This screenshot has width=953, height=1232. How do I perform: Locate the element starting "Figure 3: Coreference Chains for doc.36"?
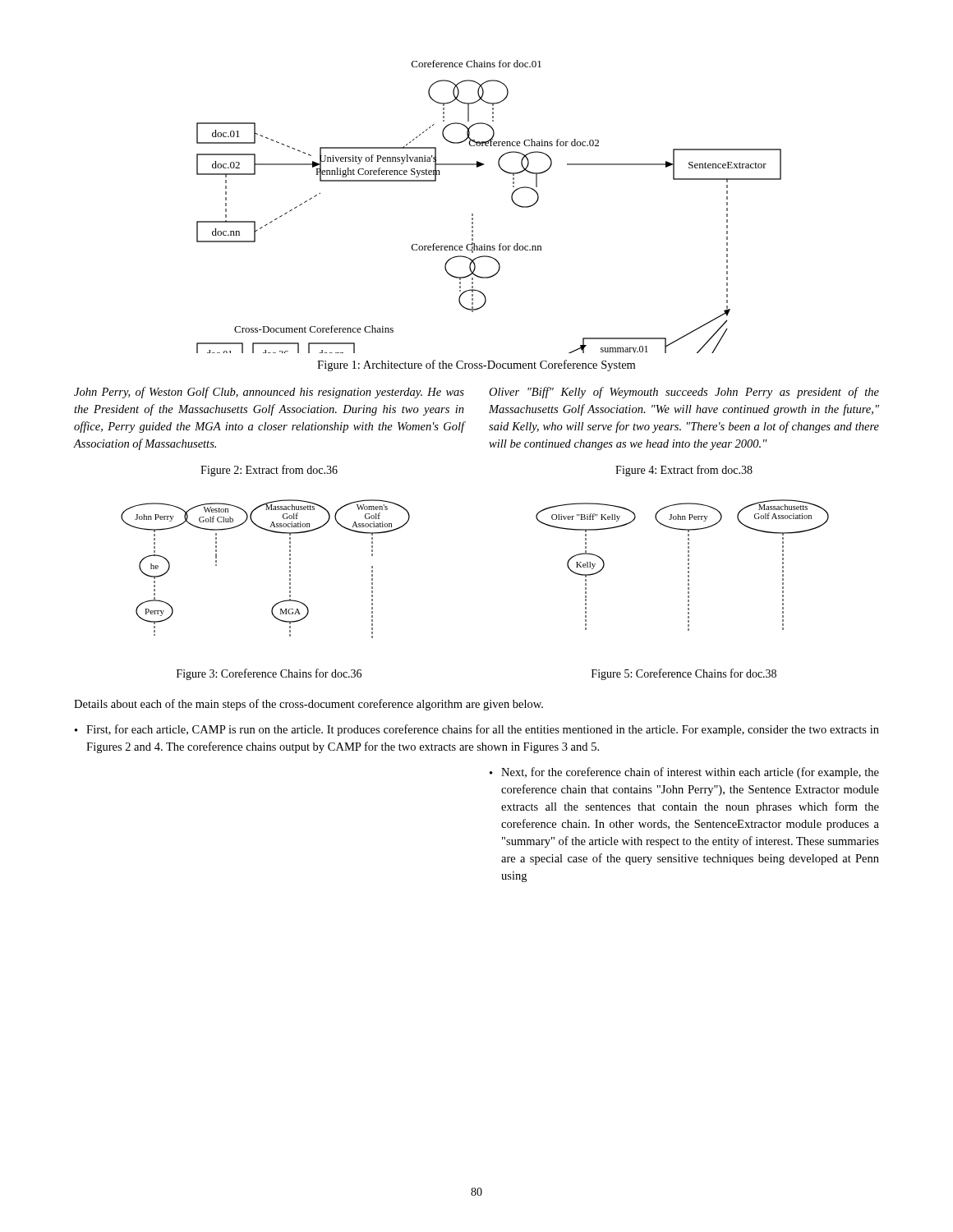tap(269, 674)
